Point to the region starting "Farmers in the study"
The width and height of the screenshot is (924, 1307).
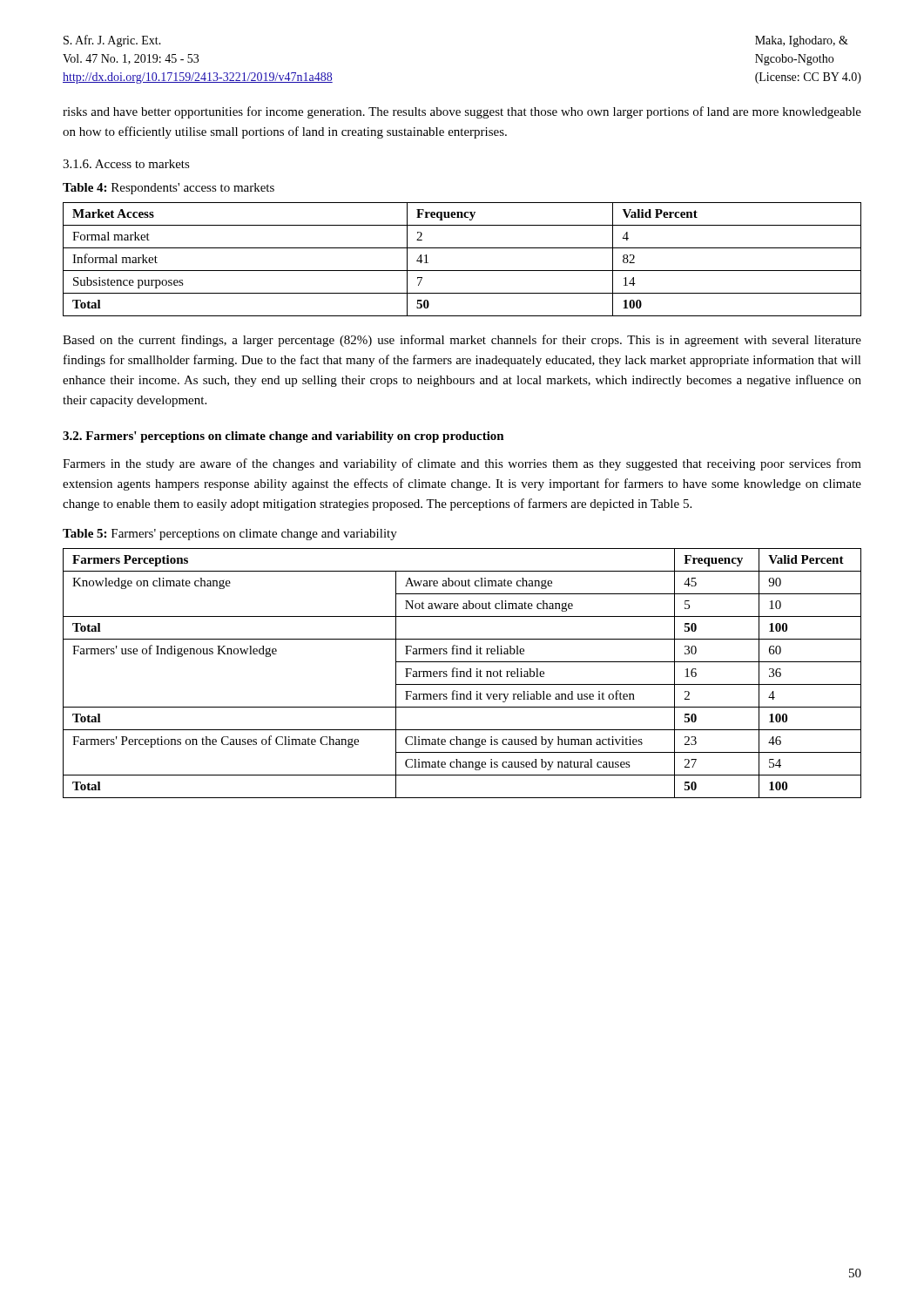click(x=462, y=483)
